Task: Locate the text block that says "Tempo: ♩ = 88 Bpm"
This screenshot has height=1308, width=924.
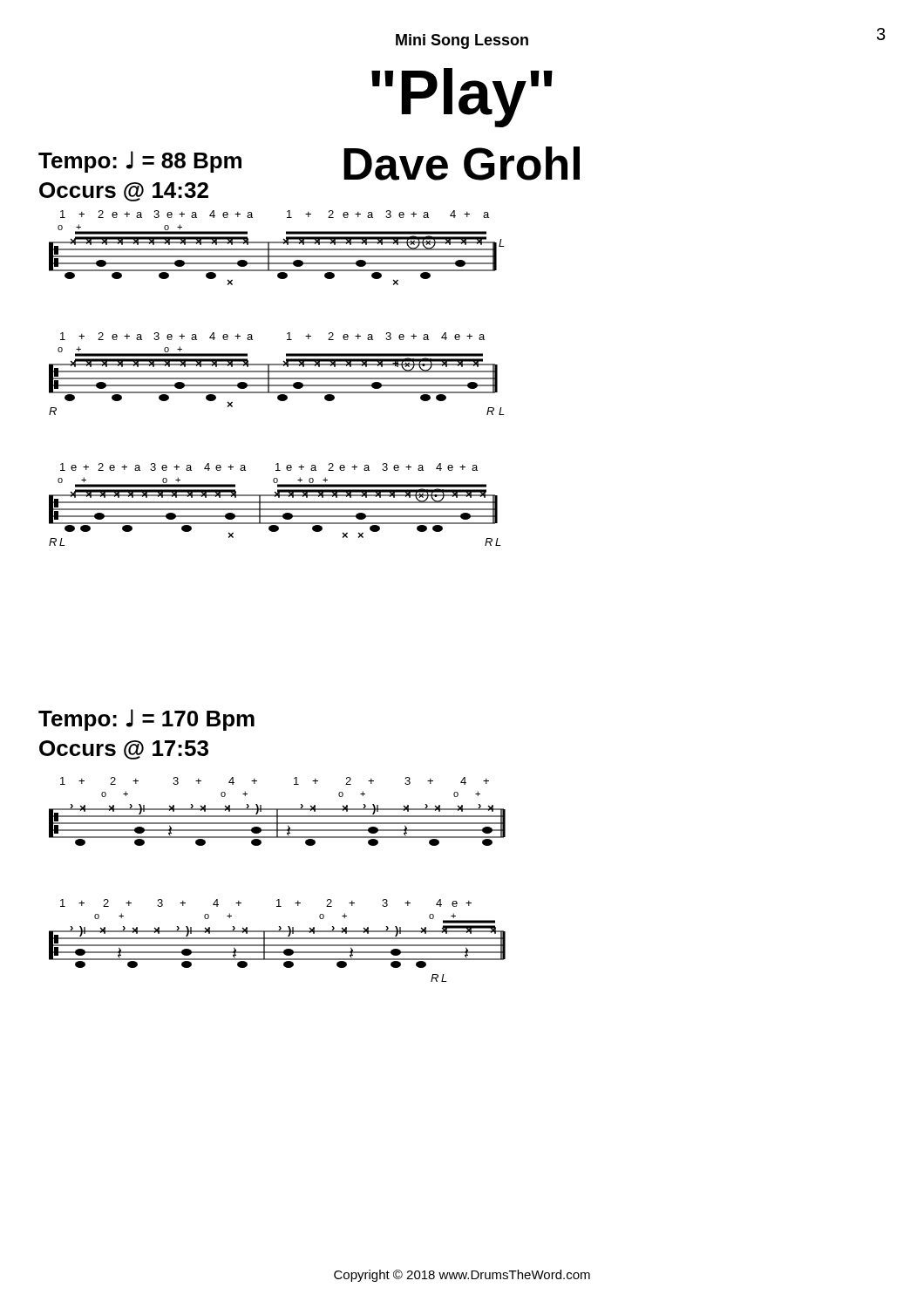Action: click(x=141, y=175)
